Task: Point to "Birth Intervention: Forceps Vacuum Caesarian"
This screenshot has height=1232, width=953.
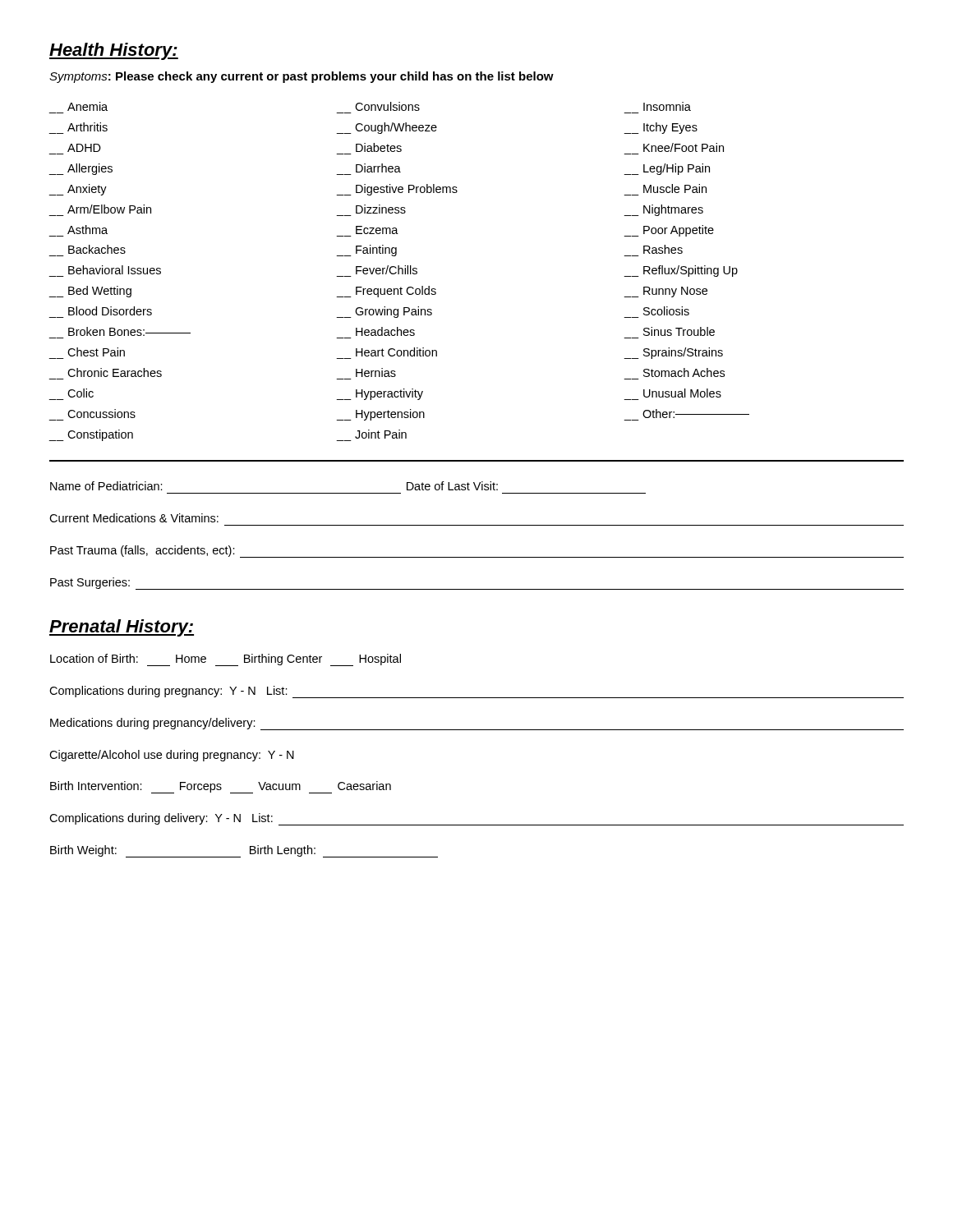Action: tap(220, 786)
